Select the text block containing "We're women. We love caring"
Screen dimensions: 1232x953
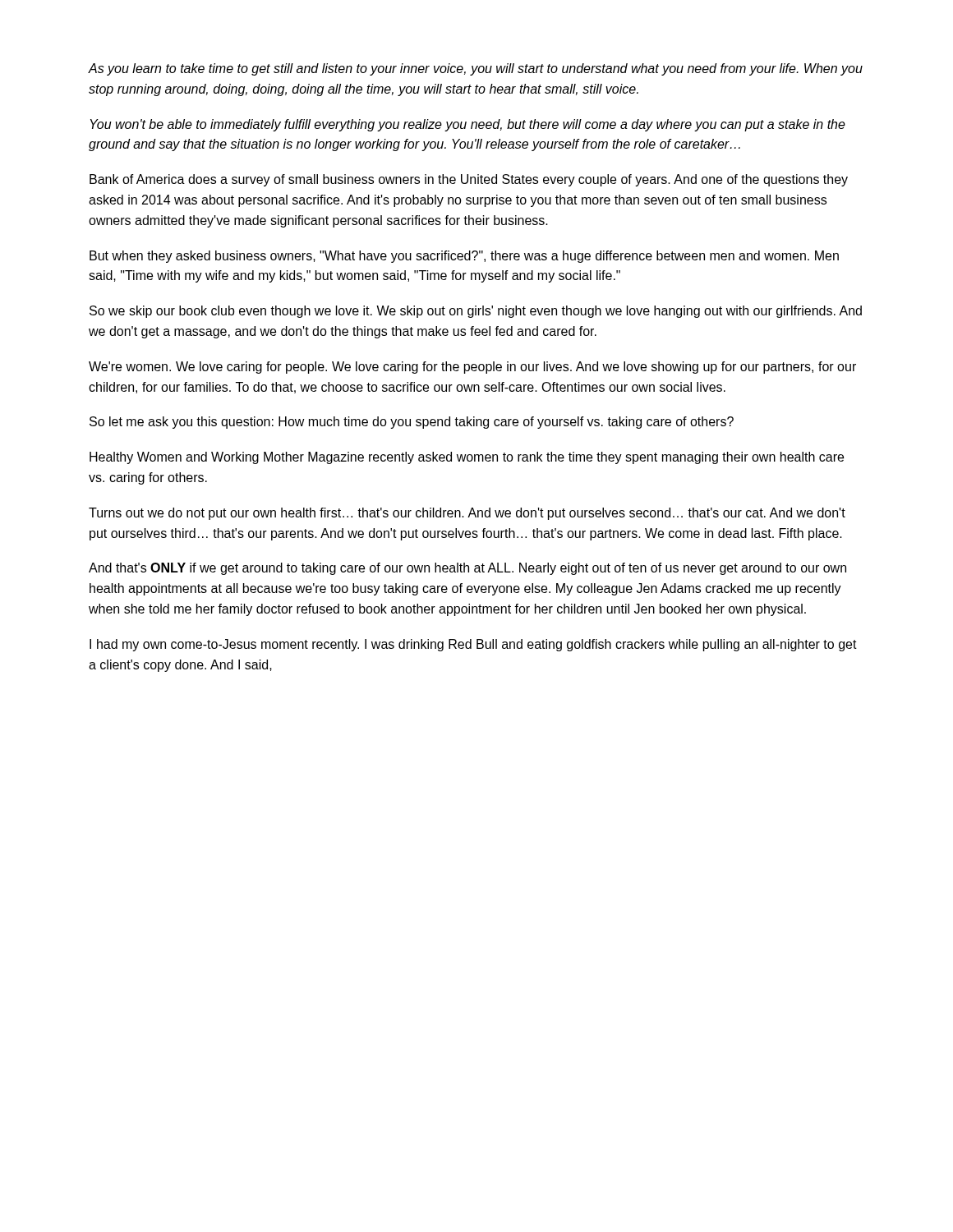pos(472,377)
